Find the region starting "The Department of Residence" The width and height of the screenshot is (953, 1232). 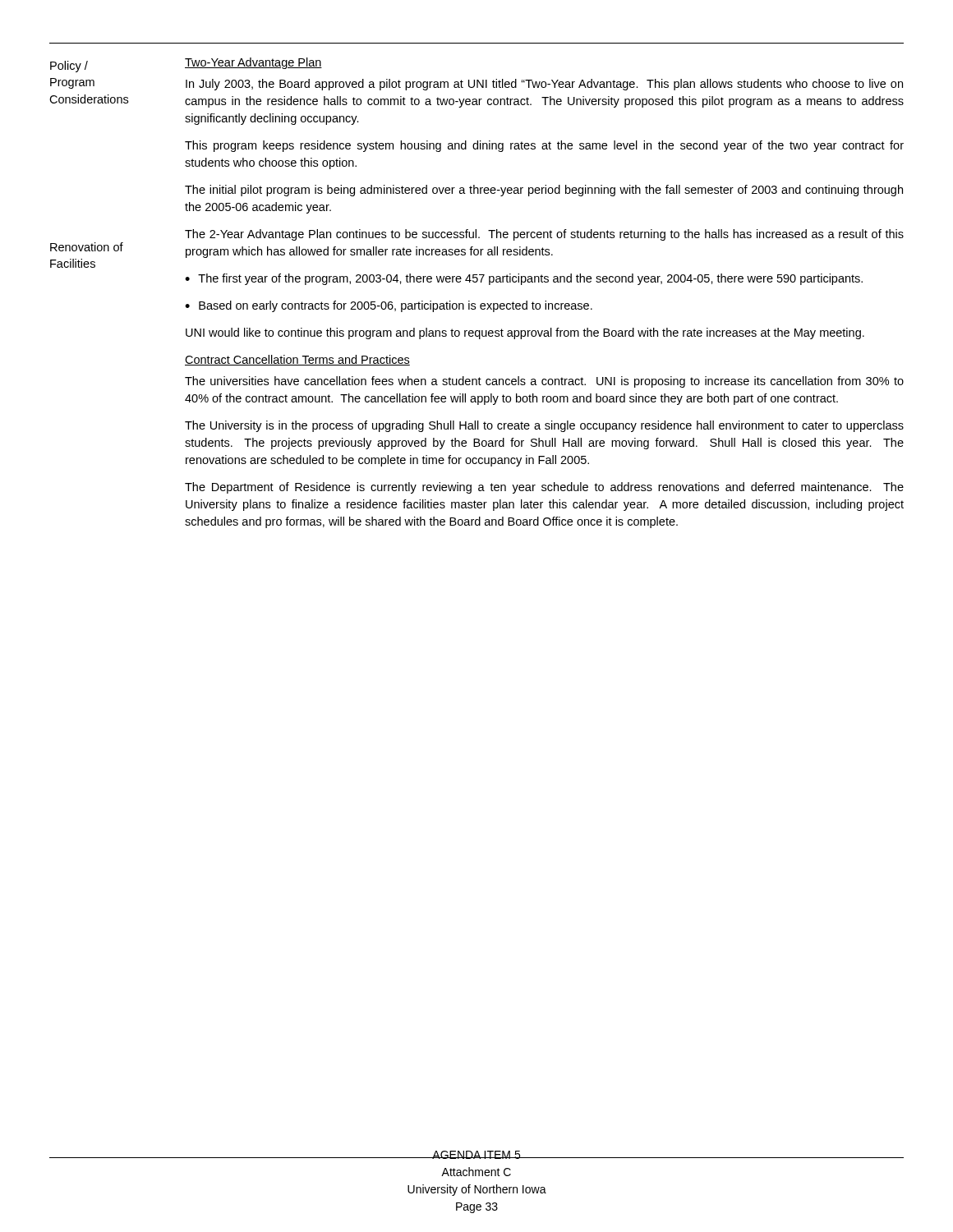click(544, 504)
